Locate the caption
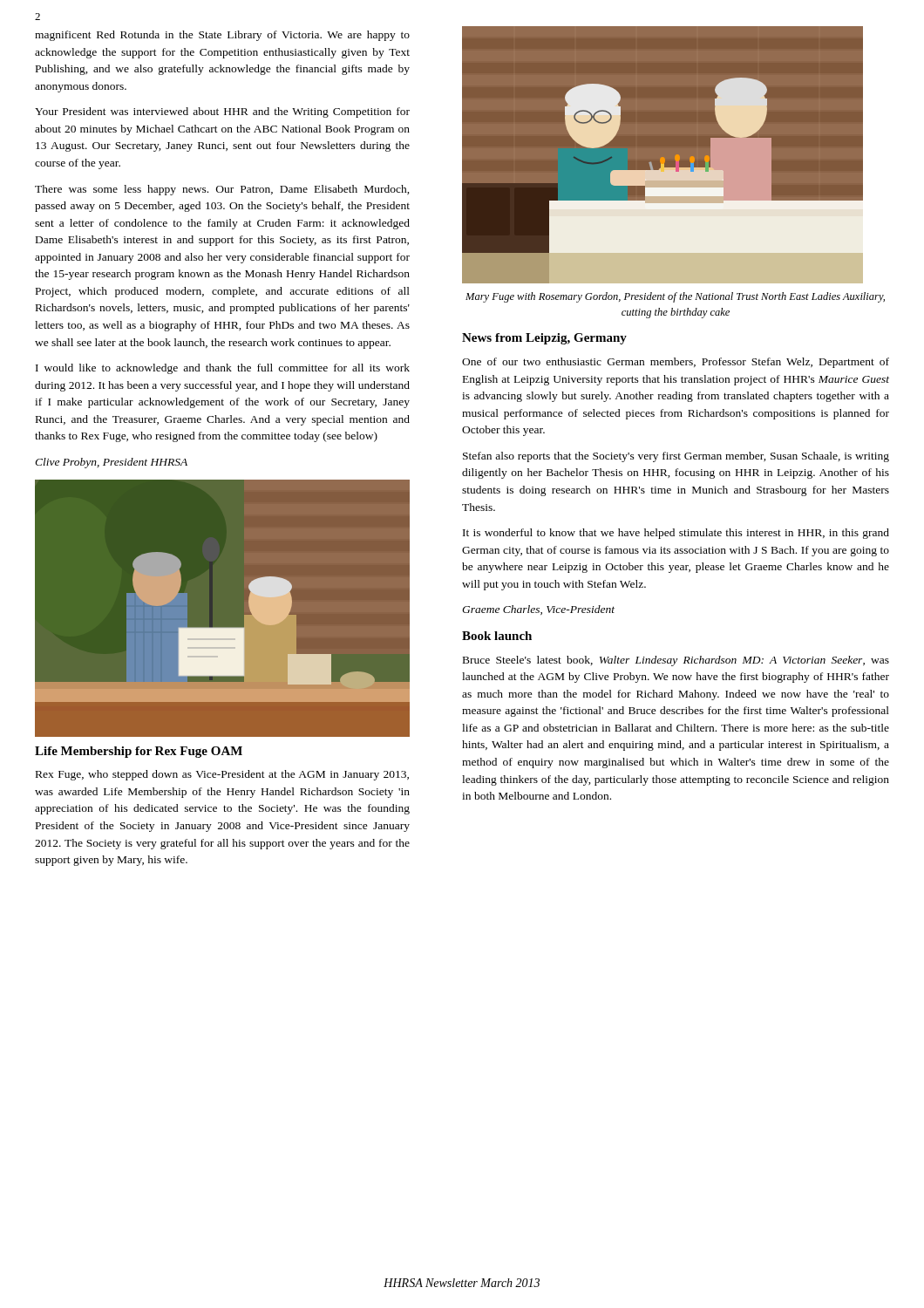 [676, 304]
